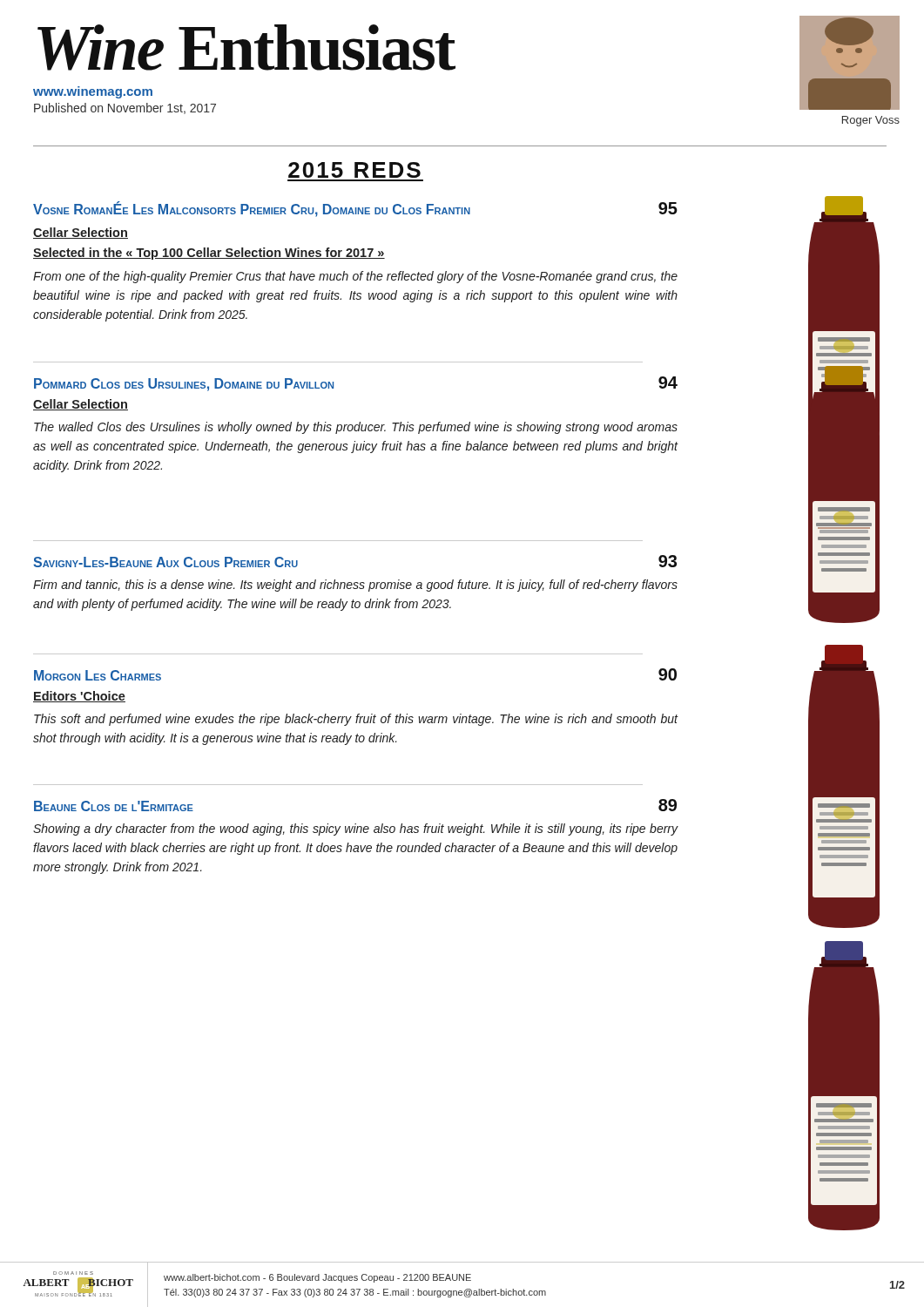Viewport: 924px width, 1307px height.
Task: Click on the text with the text "Roger Voss"
Action: pos(870,120)
